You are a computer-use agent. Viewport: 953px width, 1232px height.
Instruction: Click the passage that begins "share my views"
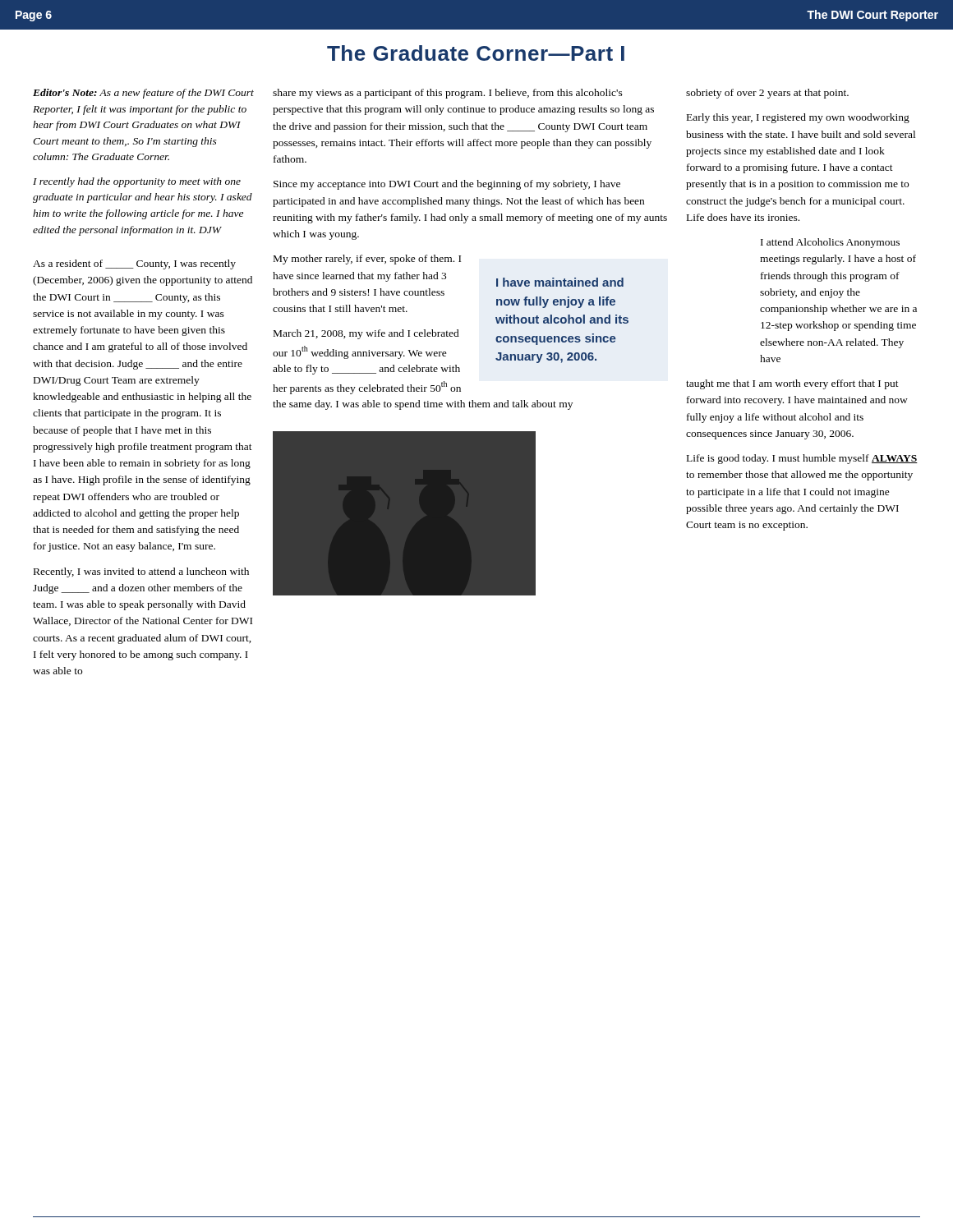click(470, 249)
